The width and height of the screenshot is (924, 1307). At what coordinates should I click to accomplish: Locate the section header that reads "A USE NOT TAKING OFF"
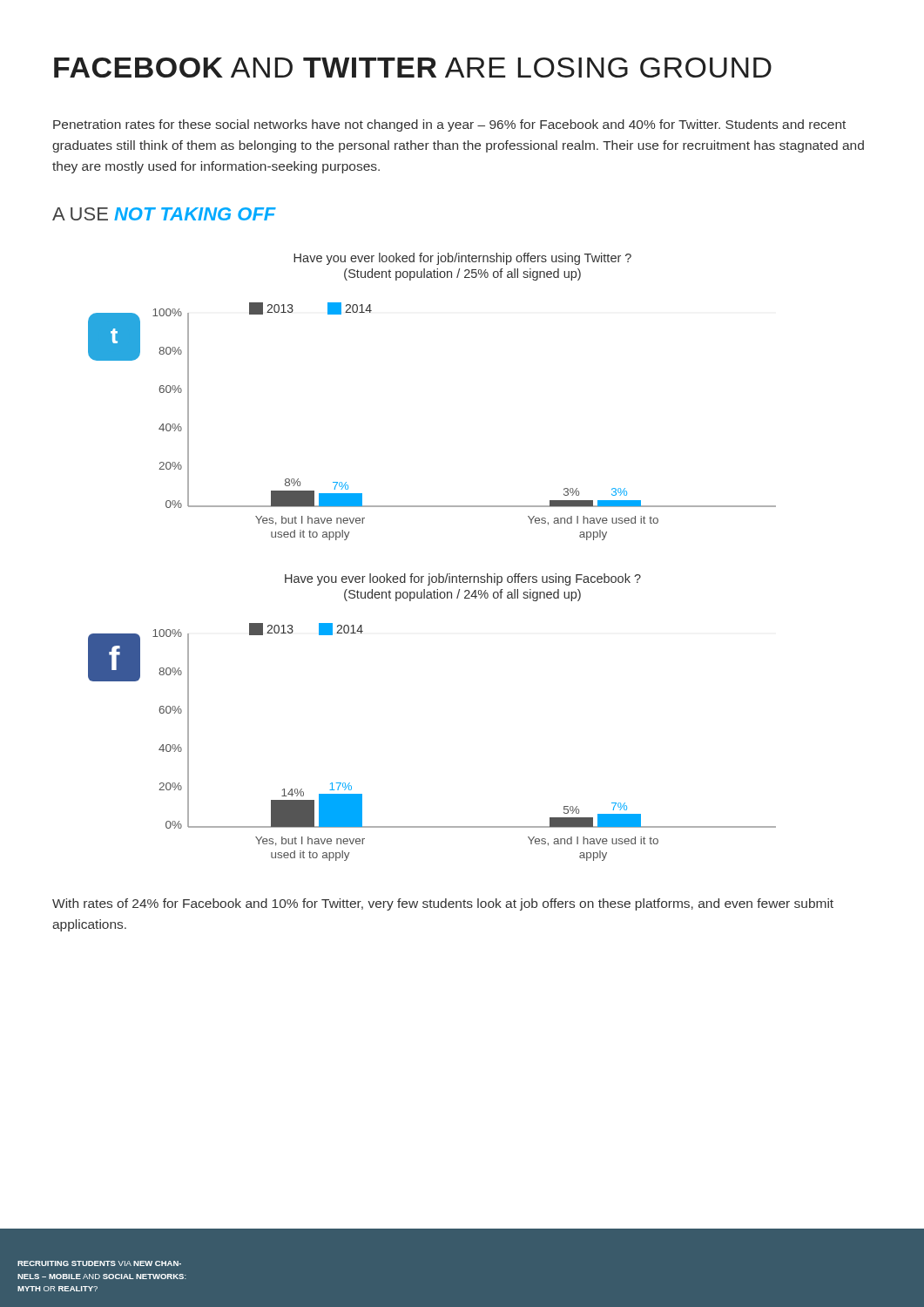(164, 214)
